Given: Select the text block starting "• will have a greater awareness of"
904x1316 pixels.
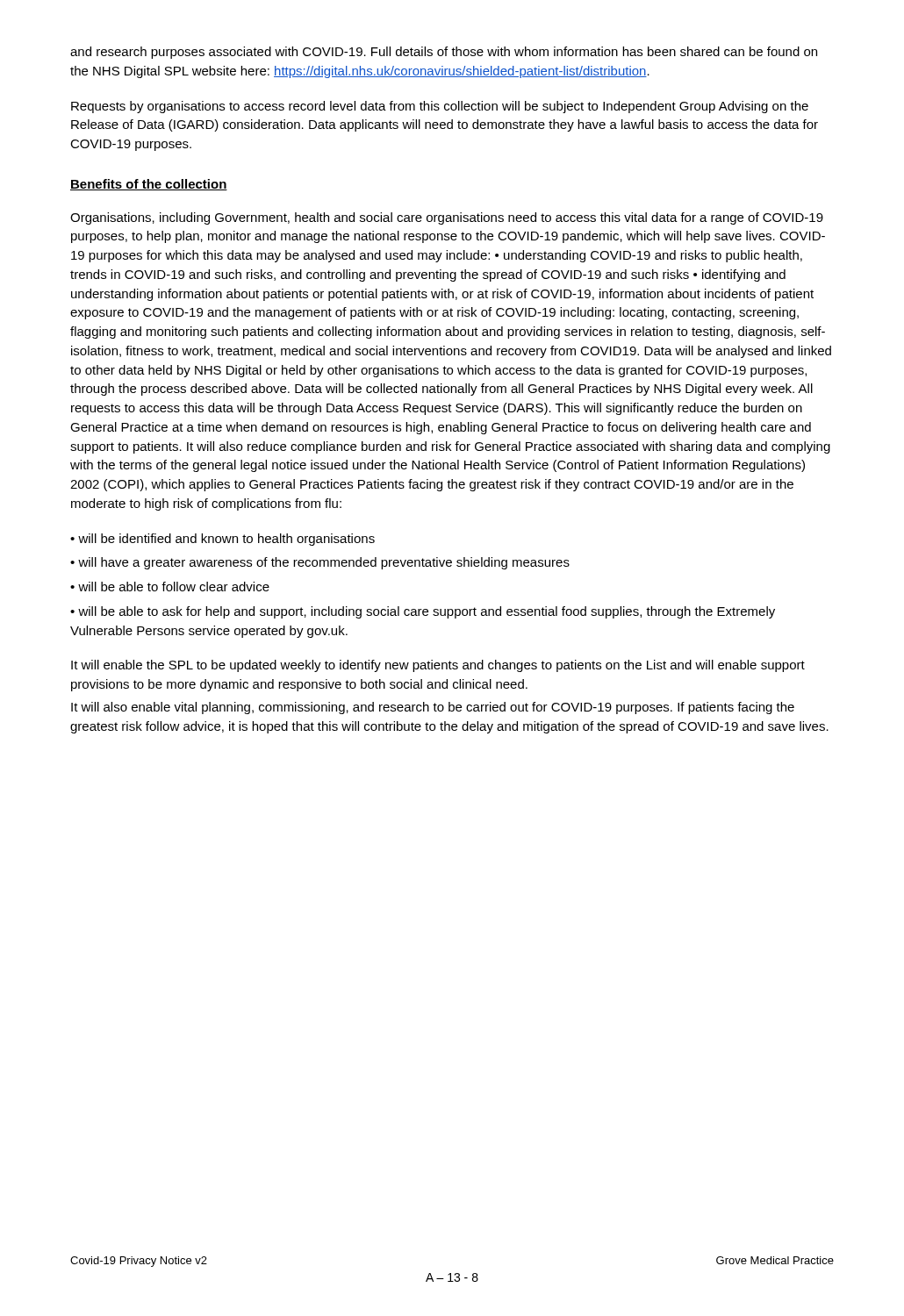Looking at the screenshot, I should [x=320, y=562].
